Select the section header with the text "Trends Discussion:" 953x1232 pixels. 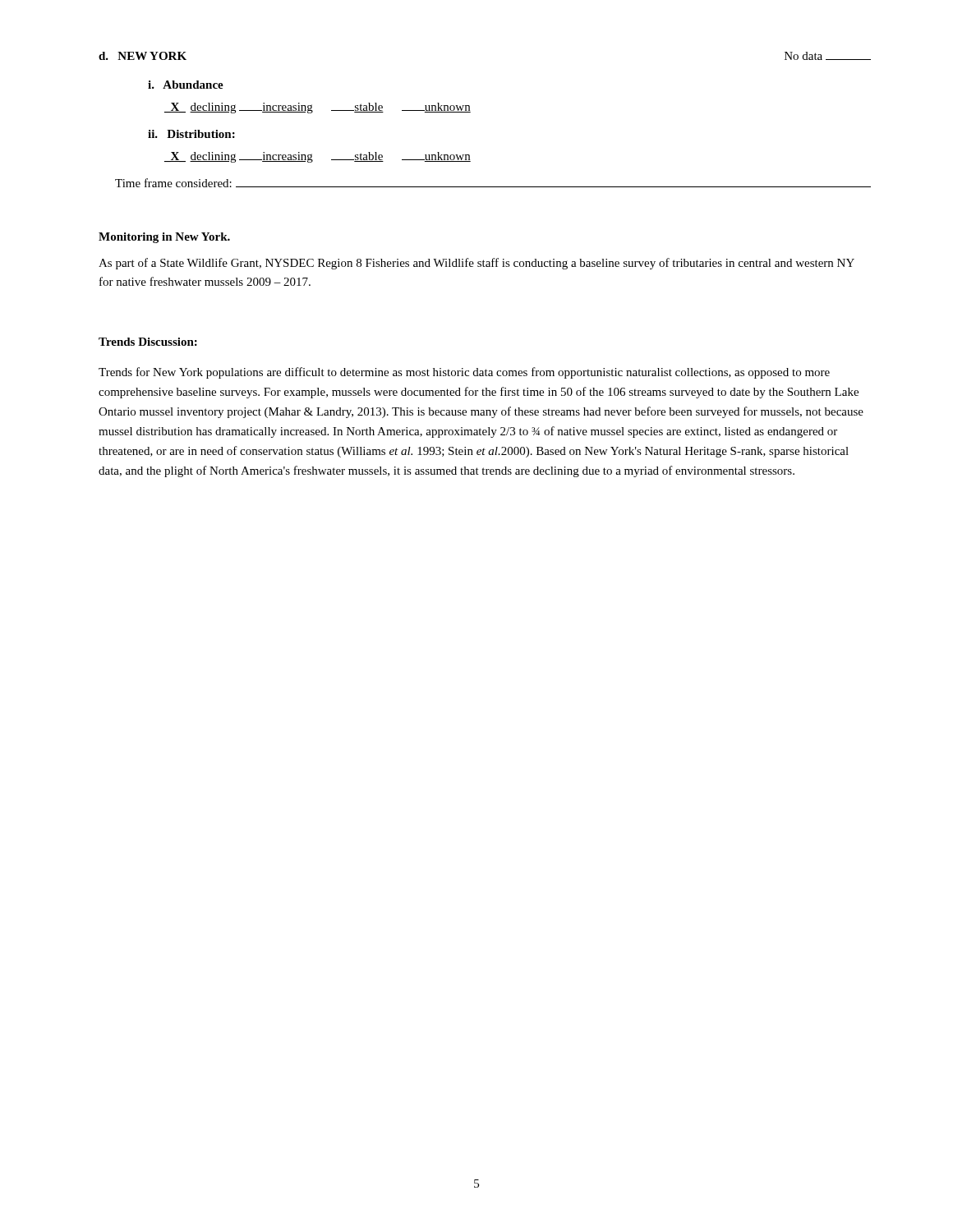[148, 341]
